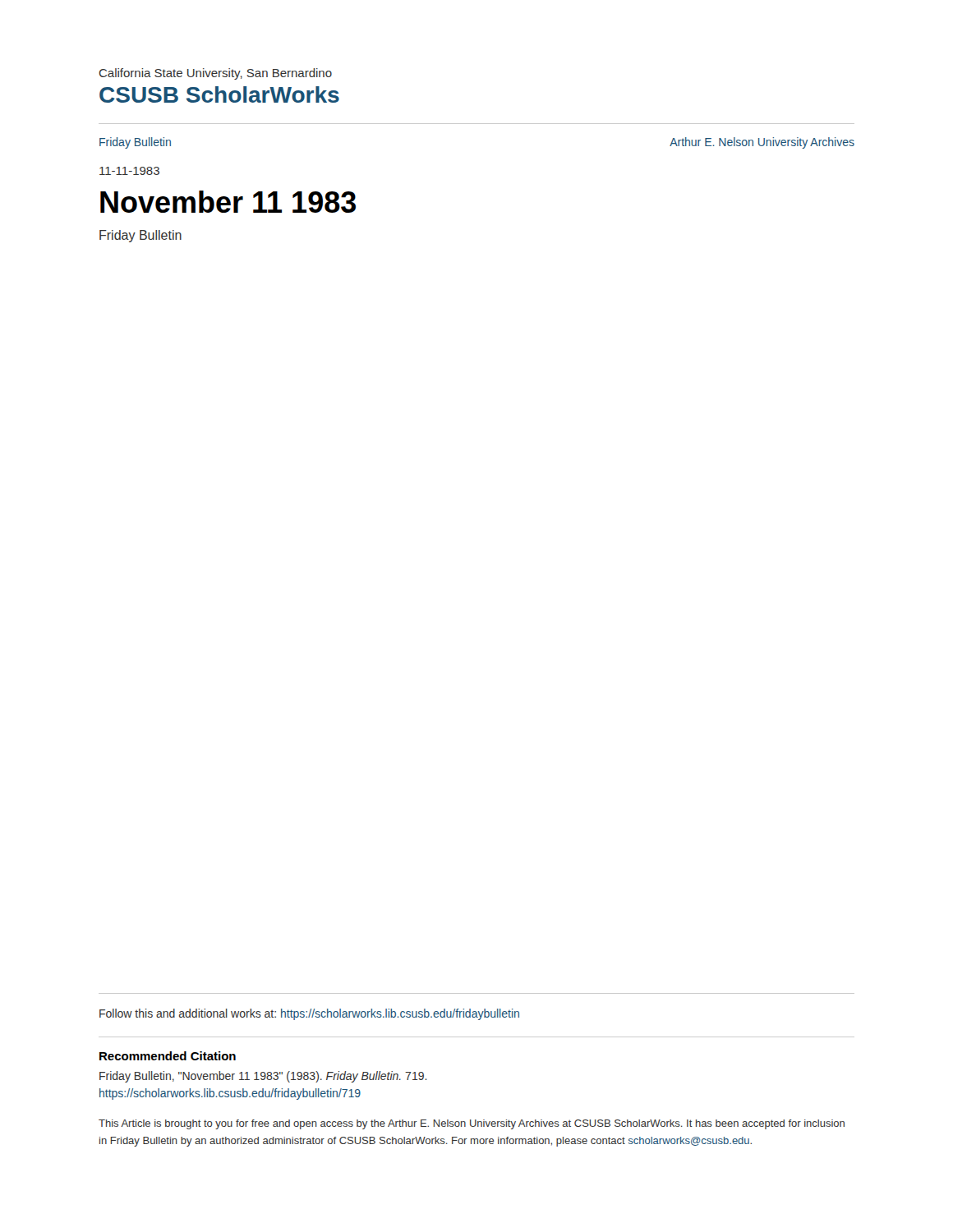Select the text block containing "Friday Bulletin, "November"
The height and width of the screenshot is (1232, 953).
tap(263, 1085)
